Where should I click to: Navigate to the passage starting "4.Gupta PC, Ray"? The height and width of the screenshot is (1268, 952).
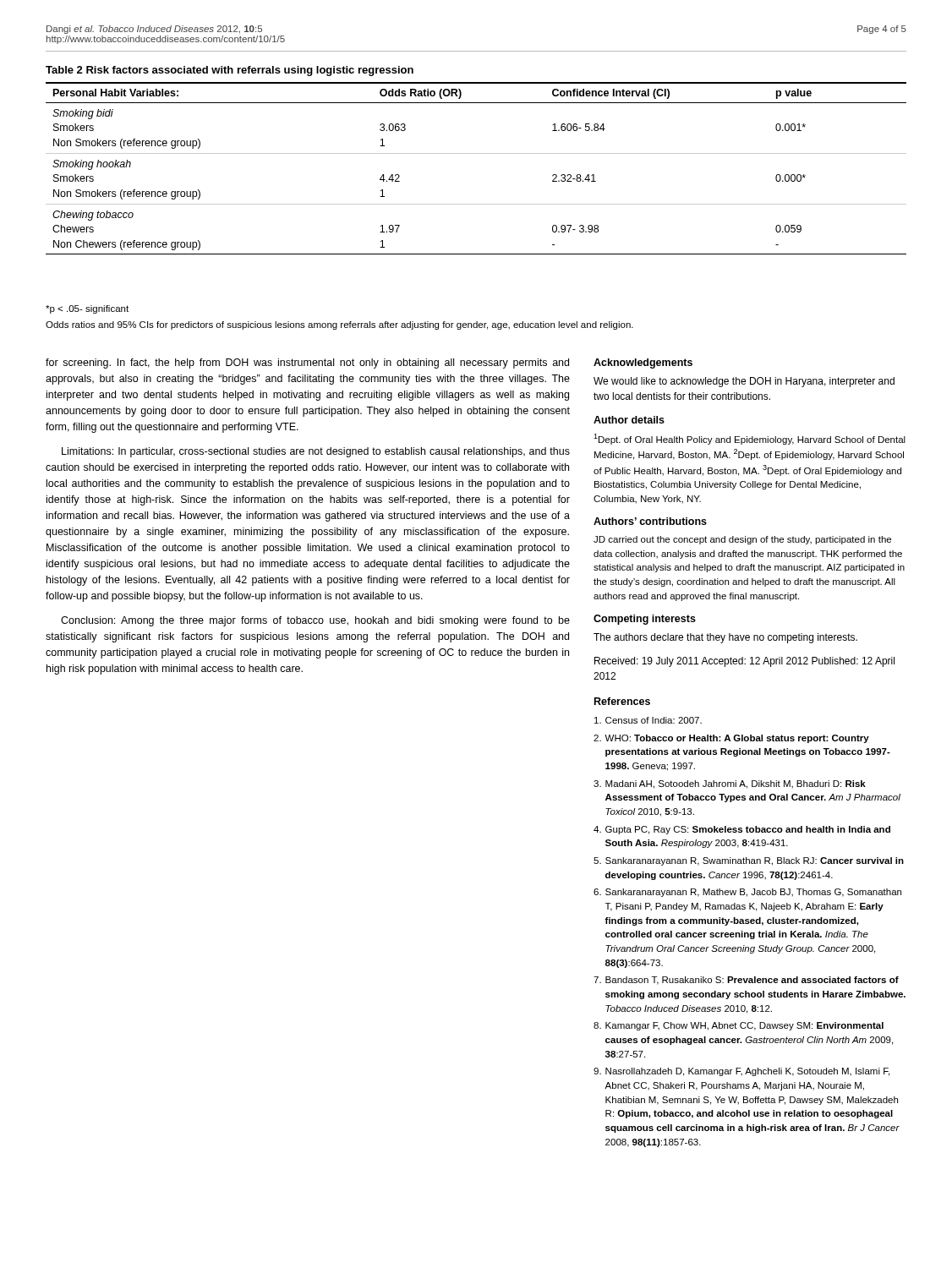pyautogui.click(x=750, y=836)
